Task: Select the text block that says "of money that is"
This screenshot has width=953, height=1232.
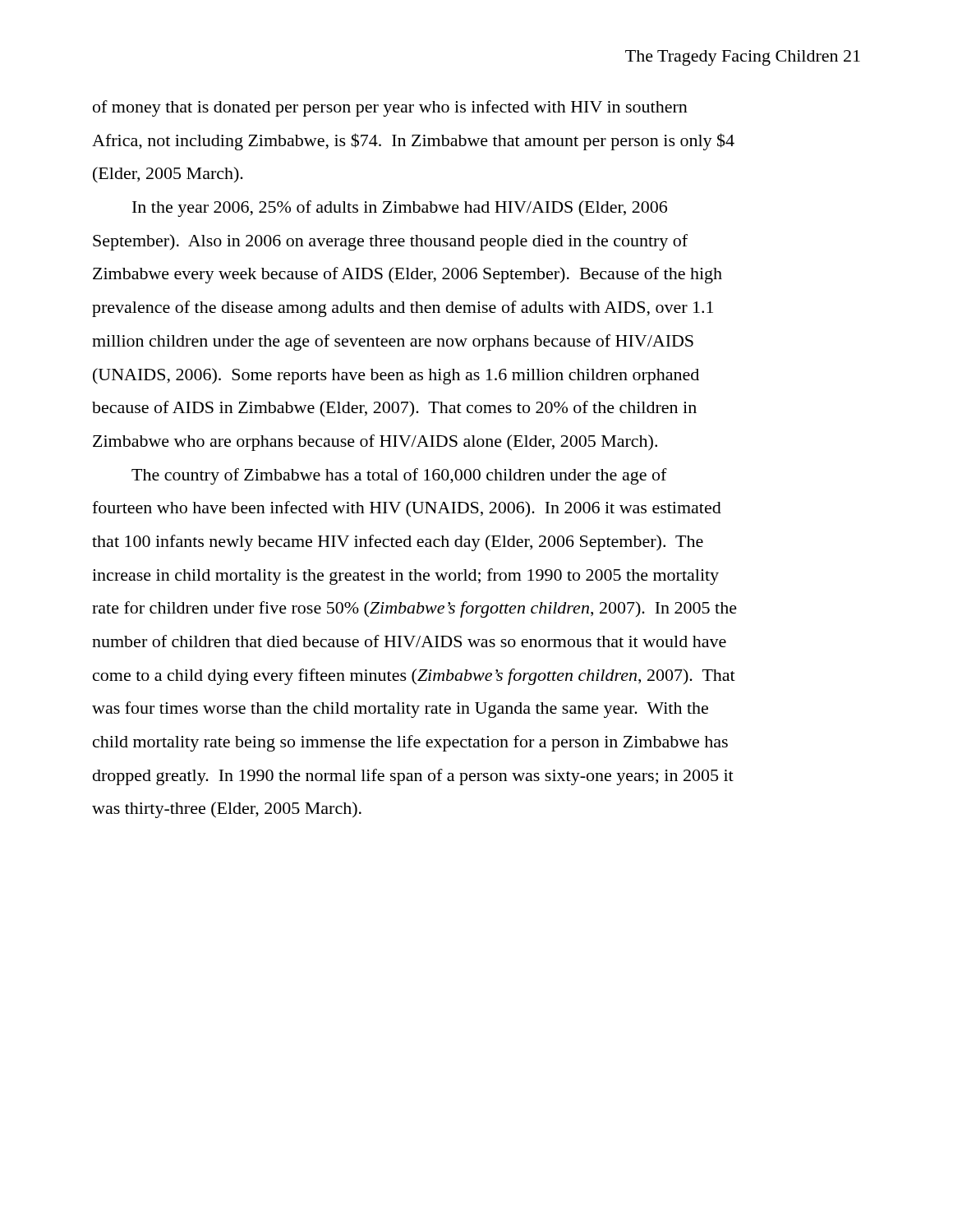Action: (476, 140)
